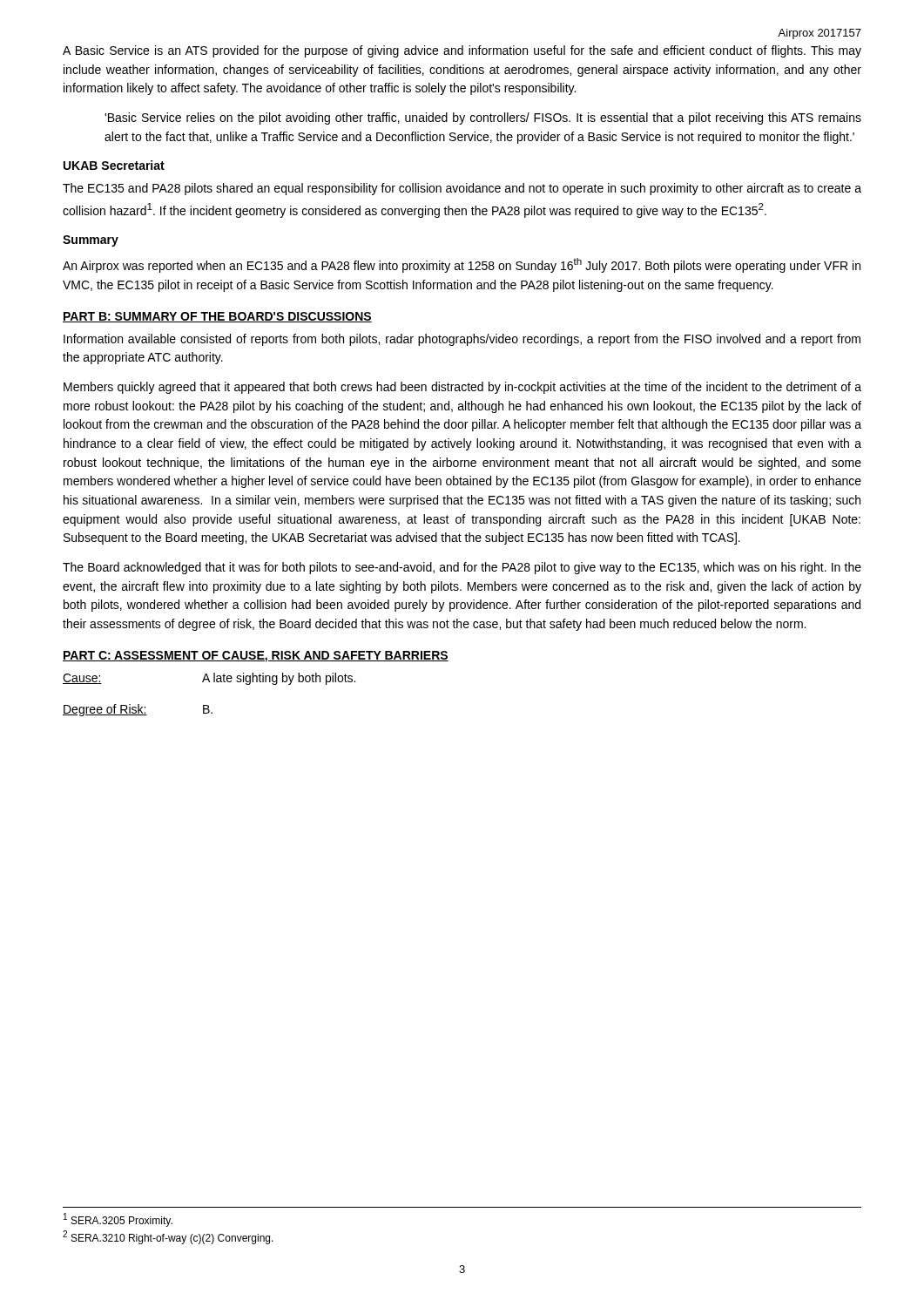The height and width of the screenshot is (1307, 924).
Task: Select the element starting "UKAB Secretariat"
Action: coord(114,166)
